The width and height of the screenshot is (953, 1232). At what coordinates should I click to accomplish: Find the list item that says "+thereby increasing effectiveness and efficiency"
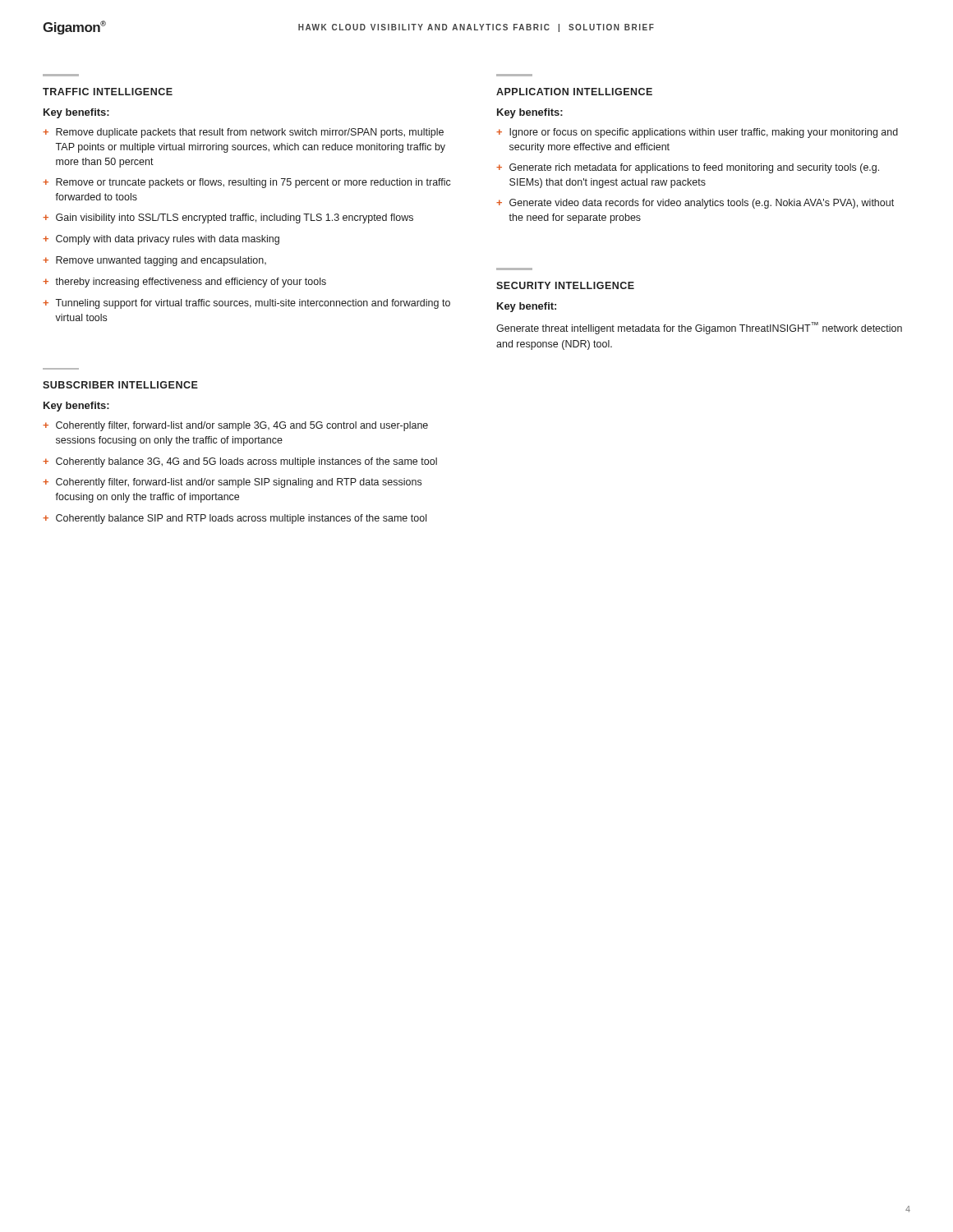click(185, 282)
